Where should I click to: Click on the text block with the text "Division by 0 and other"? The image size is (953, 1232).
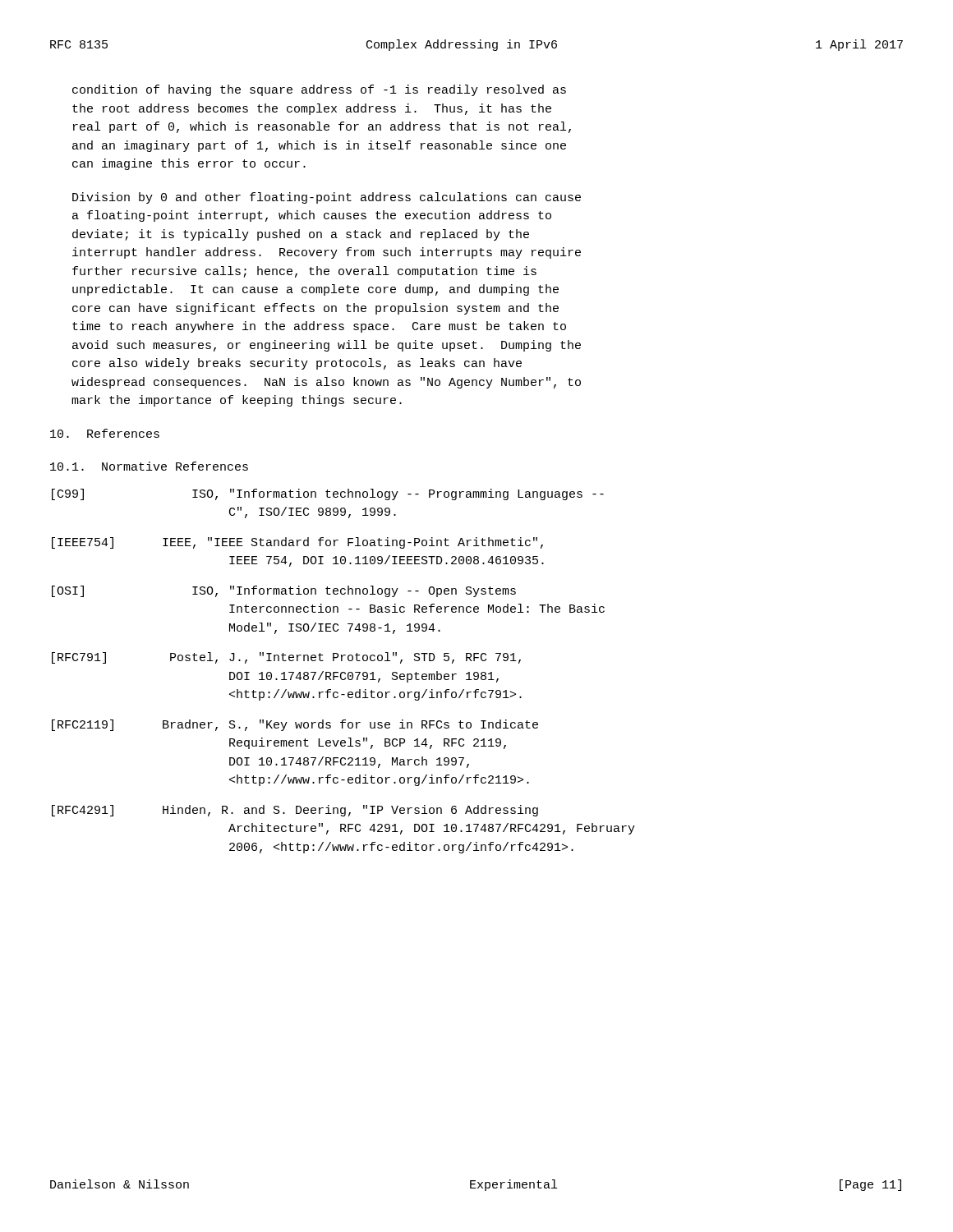316,300
